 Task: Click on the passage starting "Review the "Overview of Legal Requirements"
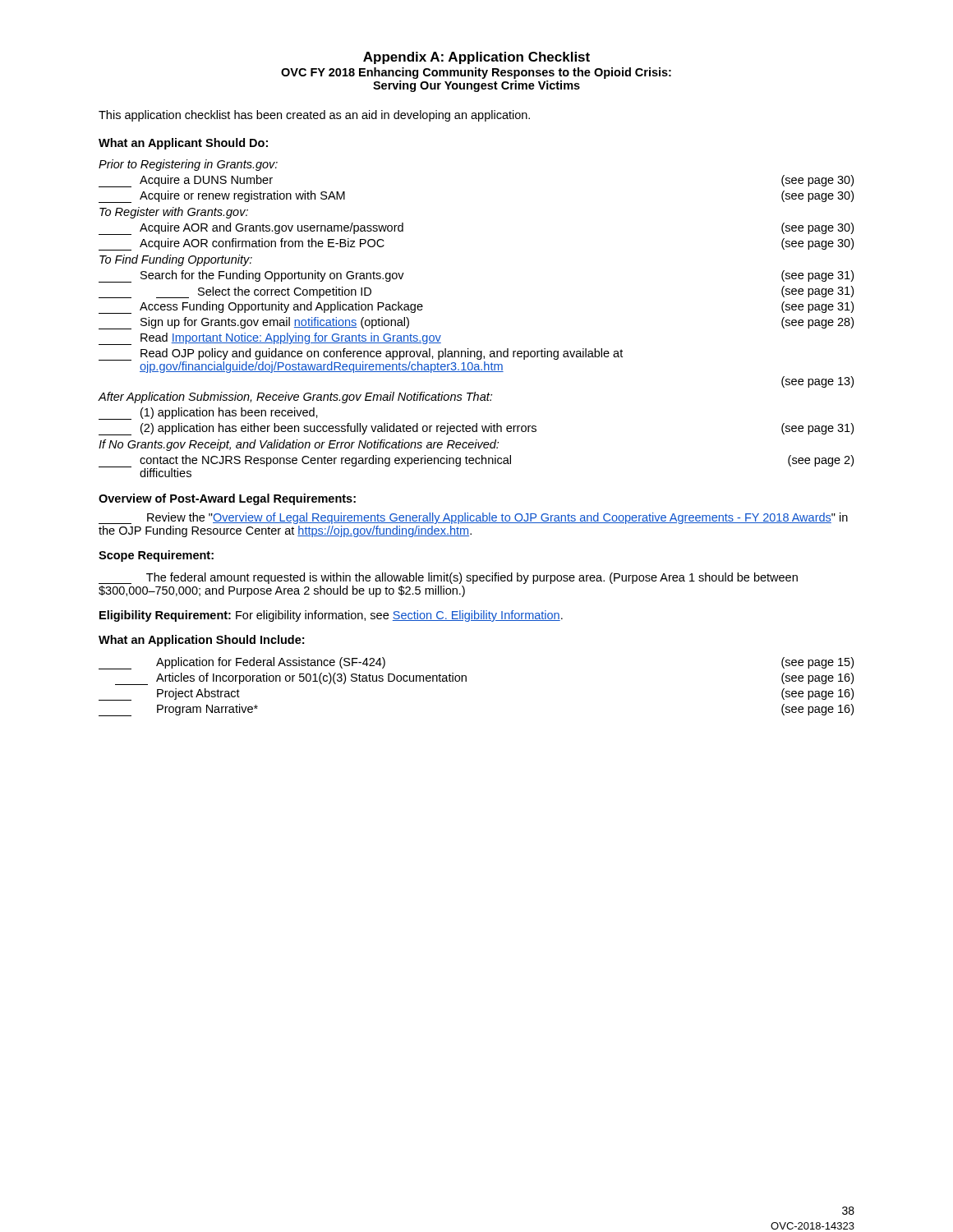[473, 524]
